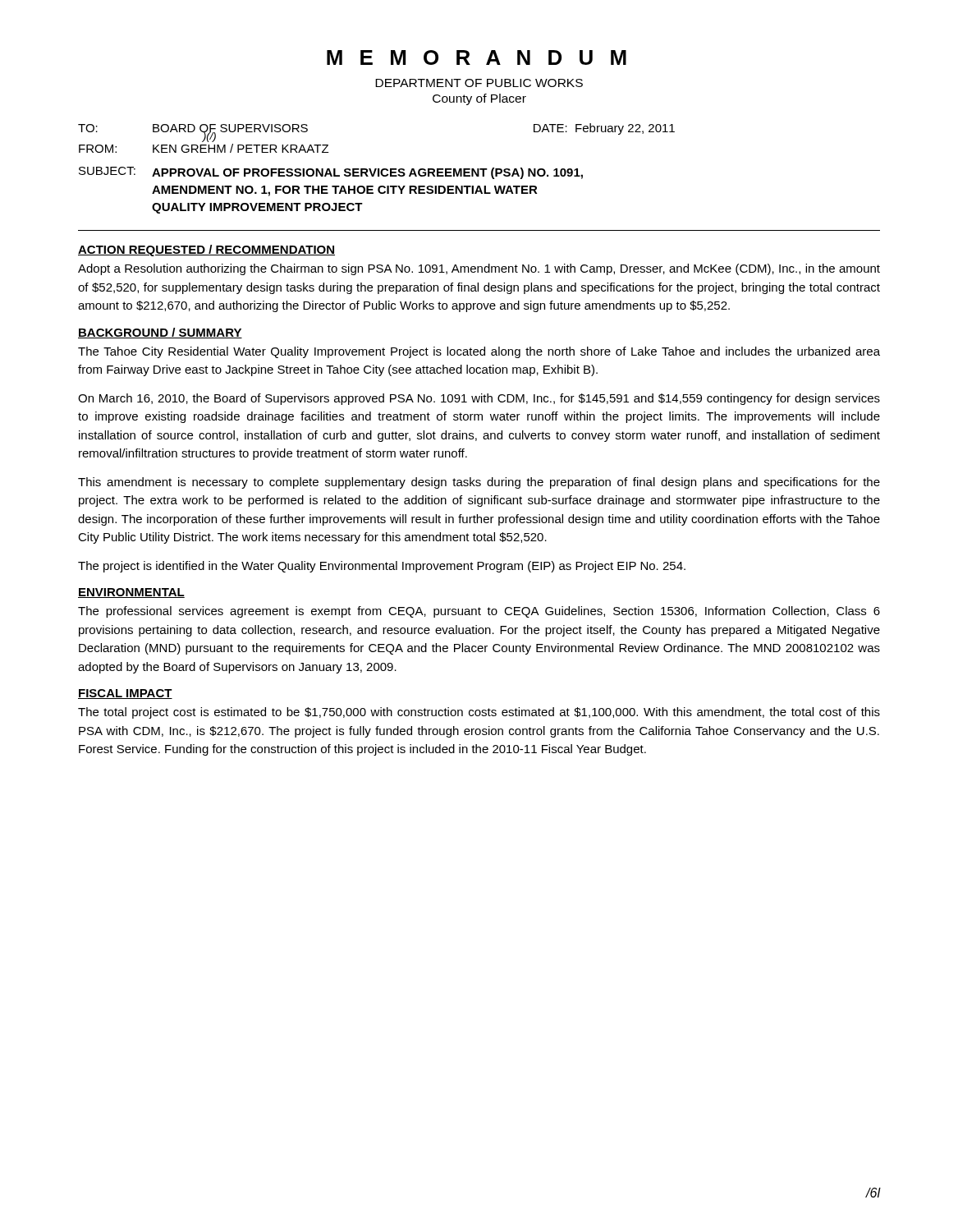958x1232 pixels.
Task: Click on the text block containing "This amendment is necessary to complete supplementary"
Action: pos(479,509)
